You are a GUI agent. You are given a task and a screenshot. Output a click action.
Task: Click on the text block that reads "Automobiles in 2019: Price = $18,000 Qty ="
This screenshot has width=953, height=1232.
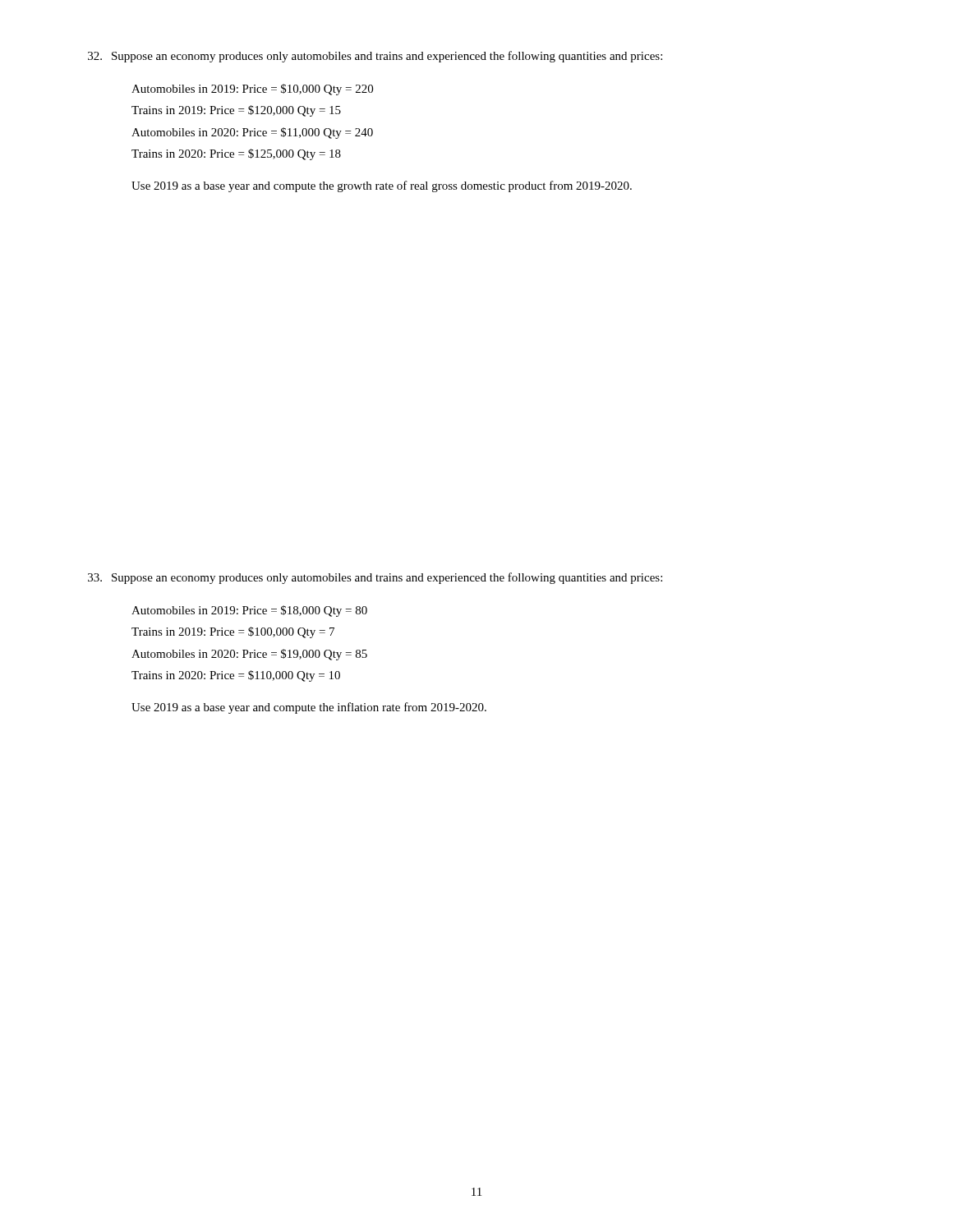pos(249,643)
